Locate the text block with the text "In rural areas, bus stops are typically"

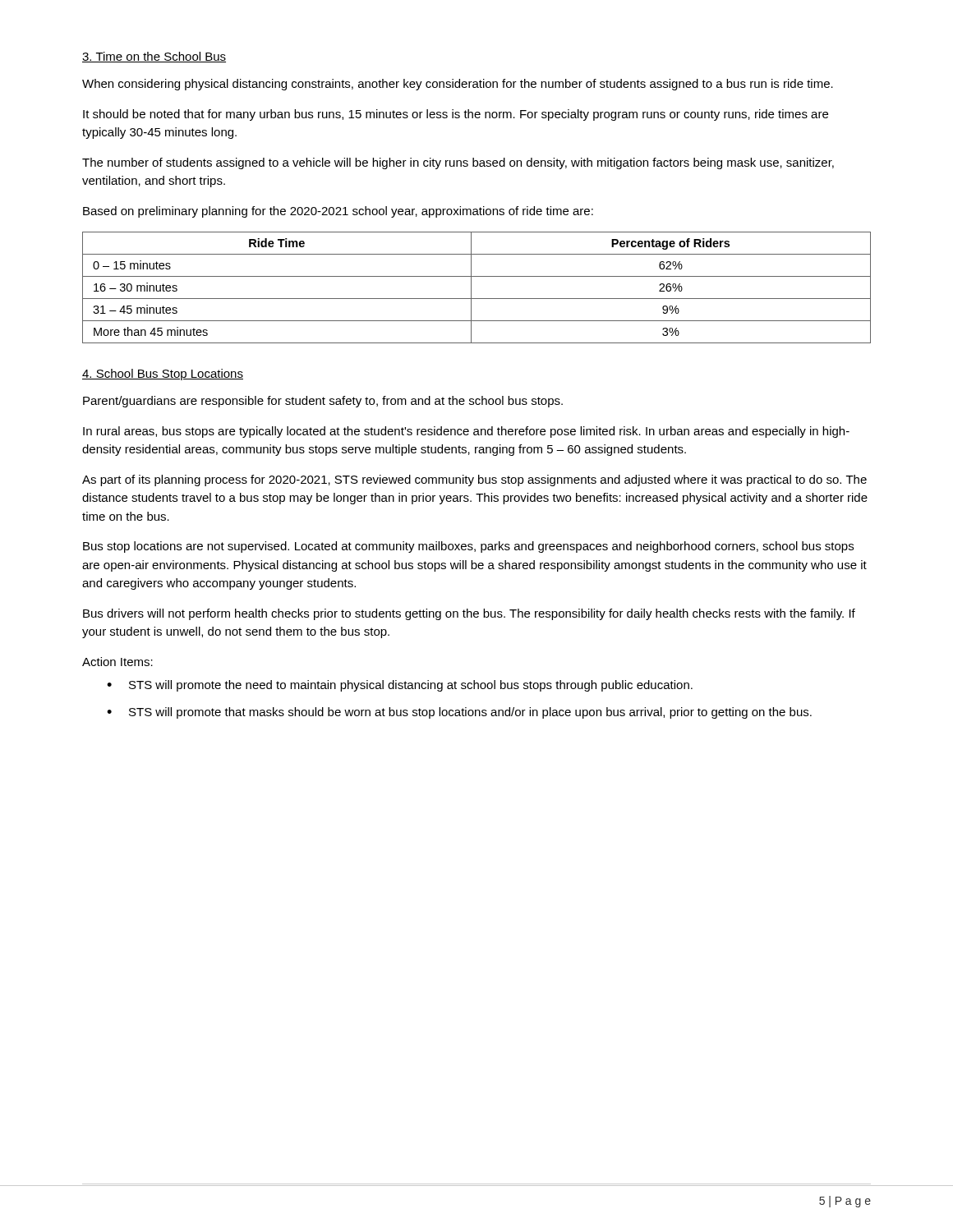pos(466,440)
